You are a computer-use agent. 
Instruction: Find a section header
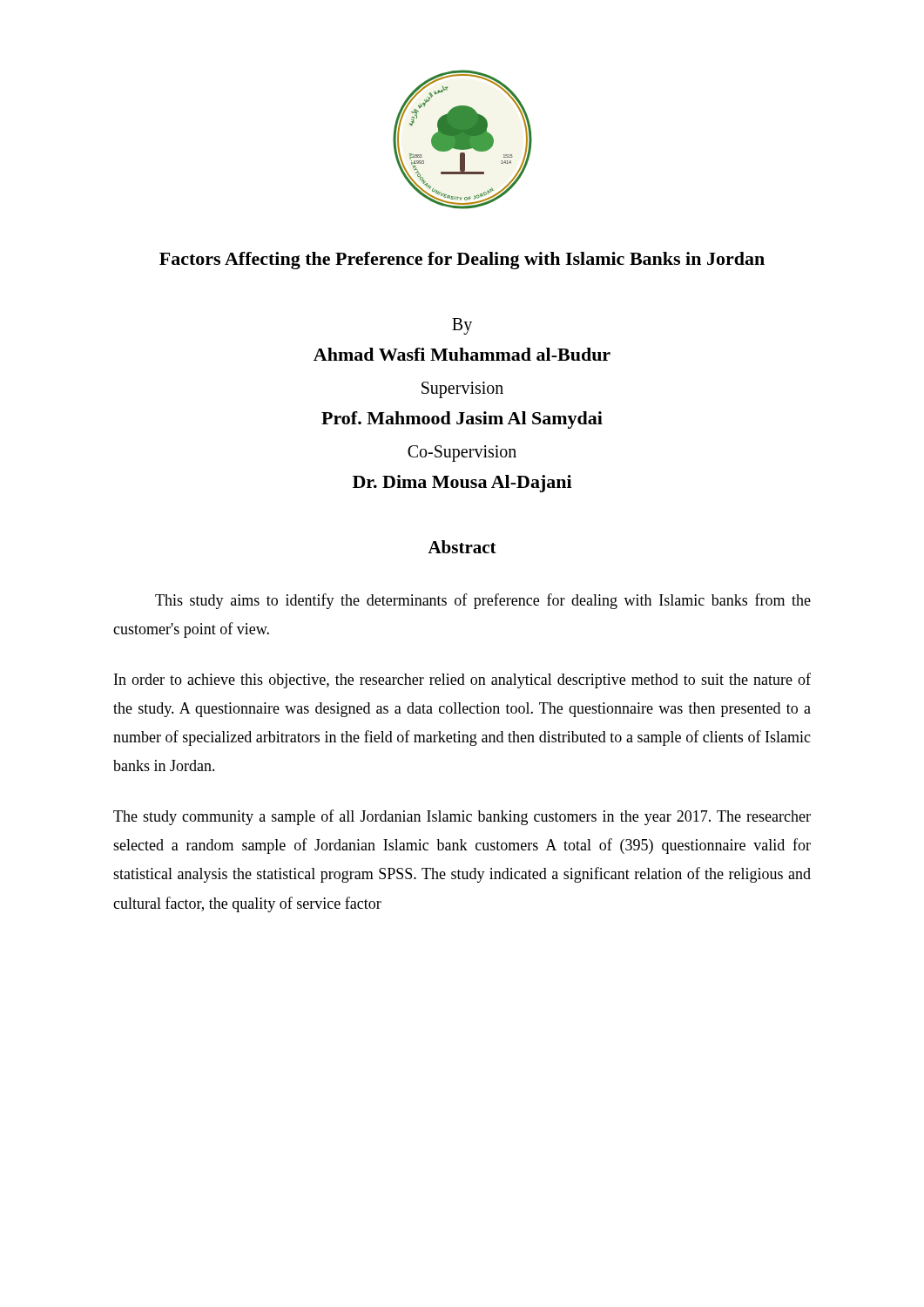coord(462,547)
